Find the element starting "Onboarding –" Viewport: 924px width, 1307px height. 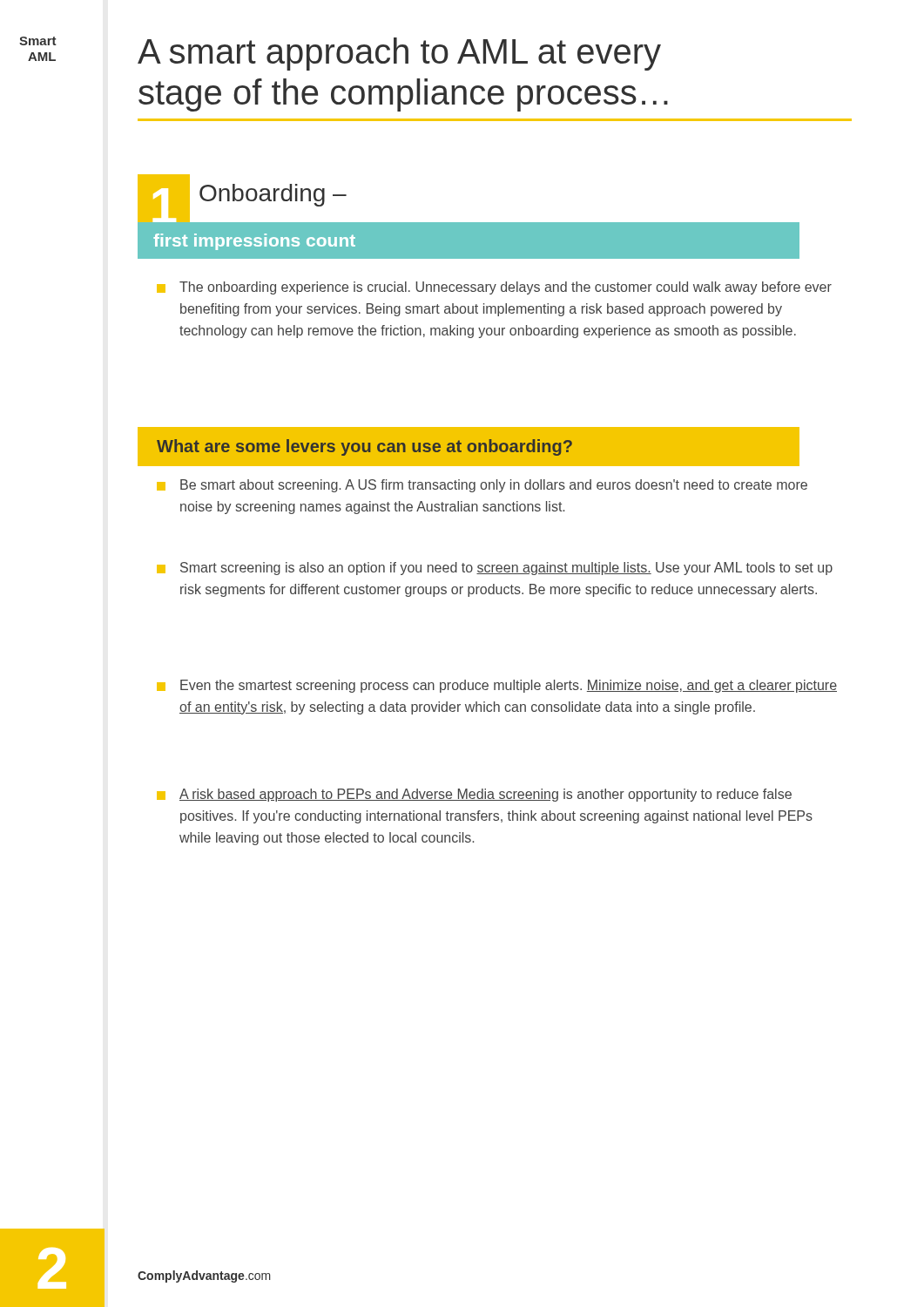273,195
